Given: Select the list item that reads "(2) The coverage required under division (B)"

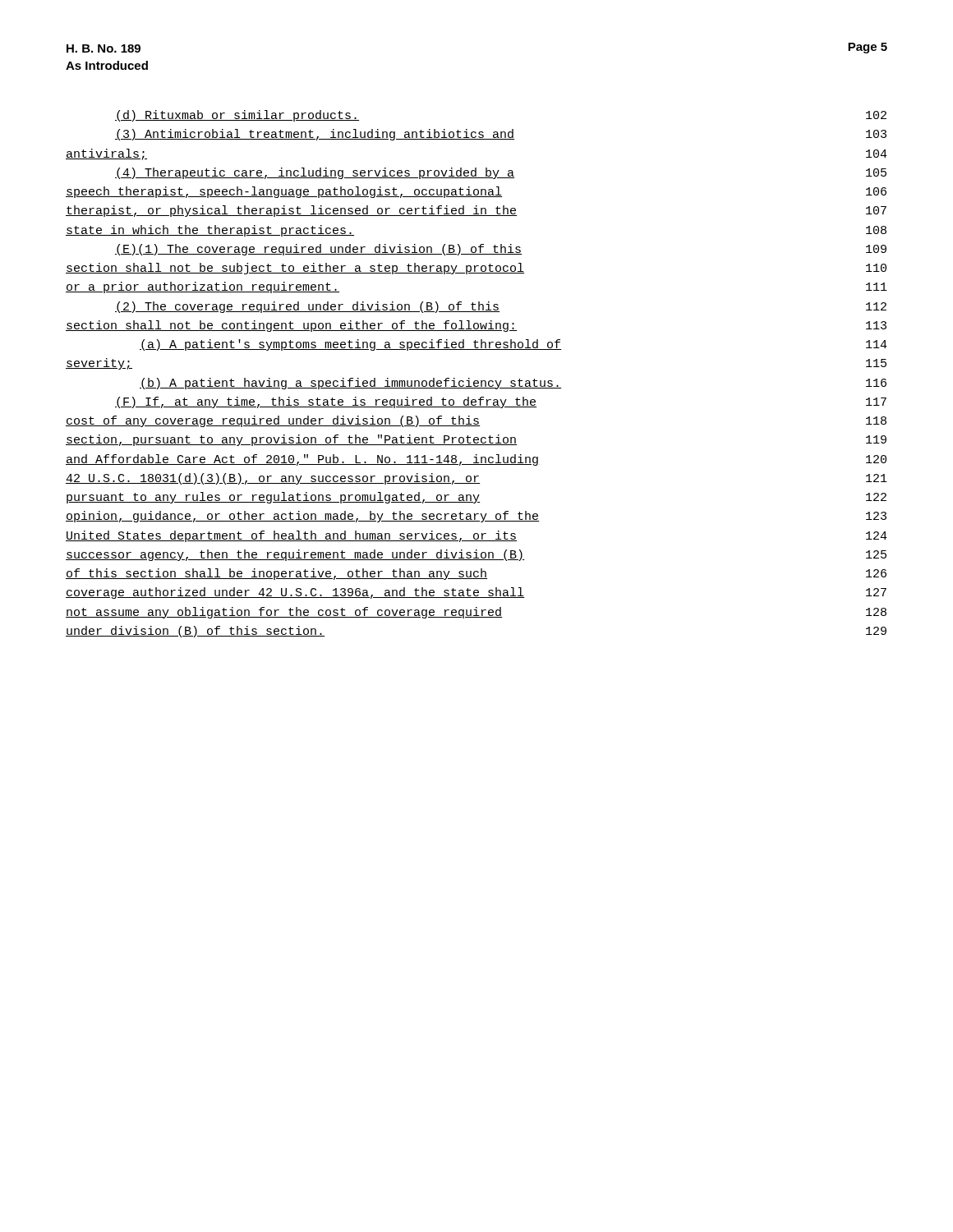Looking at the screenshot, I should (476, 317).
